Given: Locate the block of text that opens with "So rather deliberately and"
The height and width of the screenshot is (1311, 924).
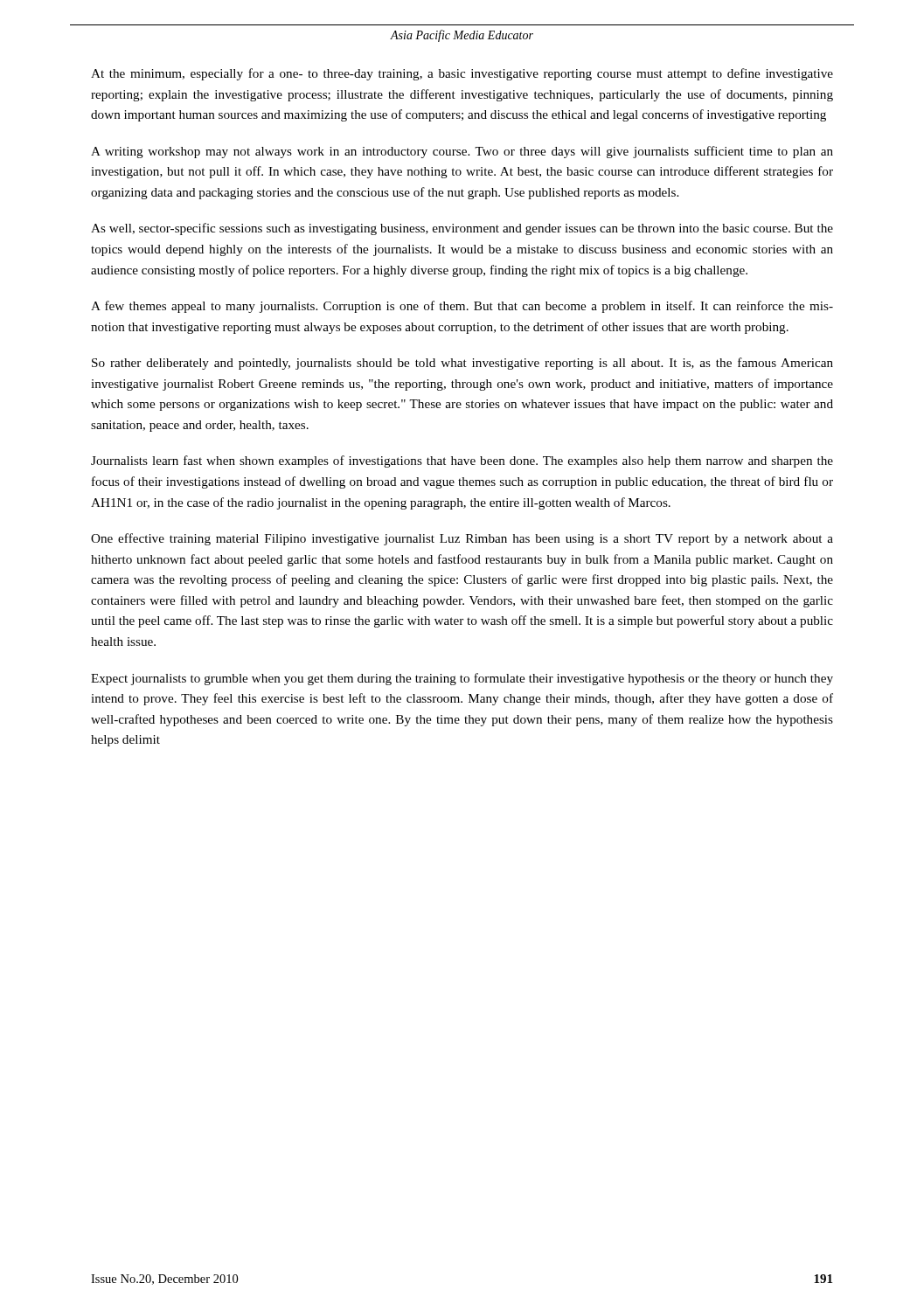Looking at the screenshot, I should point(462,393).
